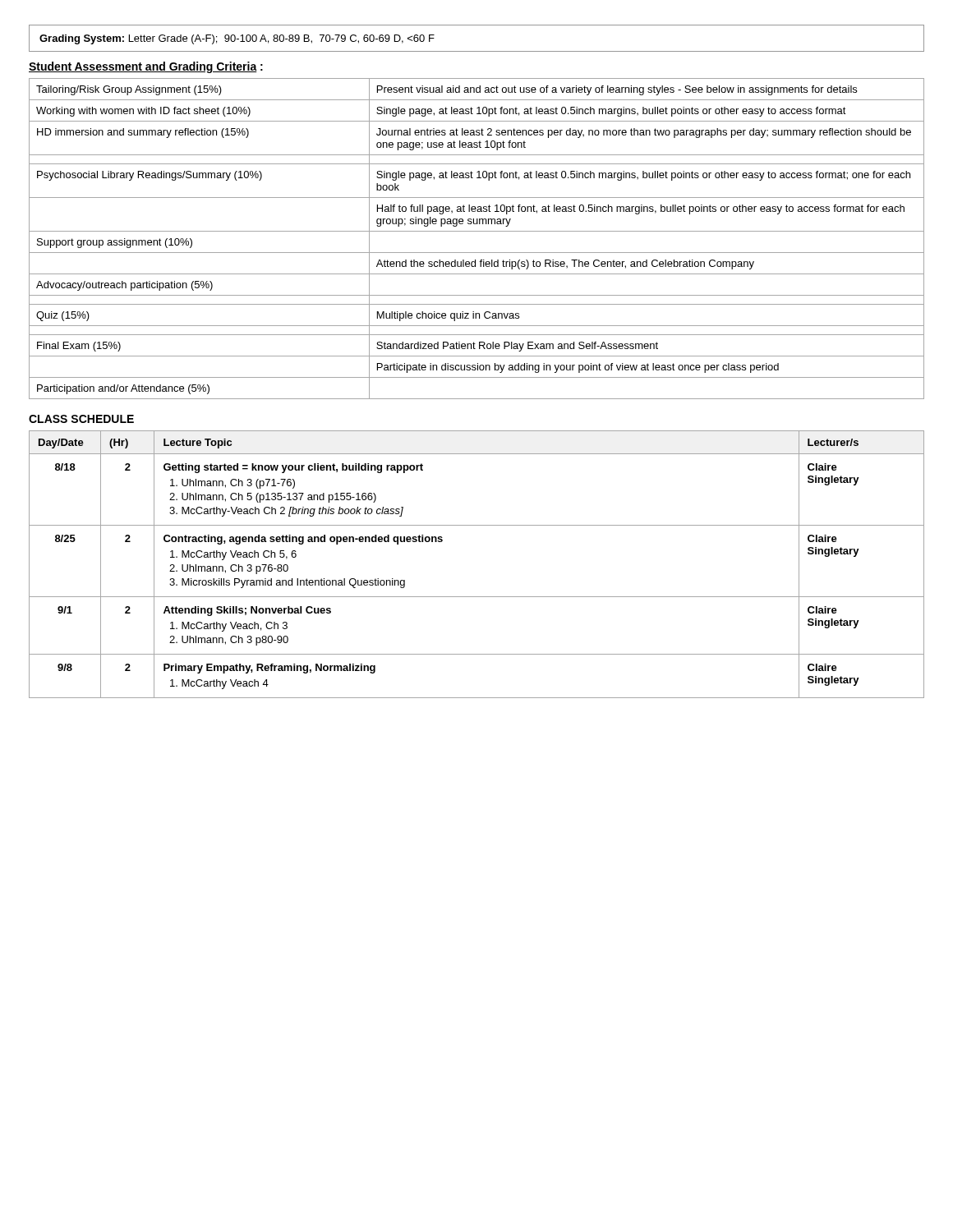This screenshot has width=953, height=1232.
Task: Click on the table containing "Lecture Topic"
Action: tap(476, 564)
